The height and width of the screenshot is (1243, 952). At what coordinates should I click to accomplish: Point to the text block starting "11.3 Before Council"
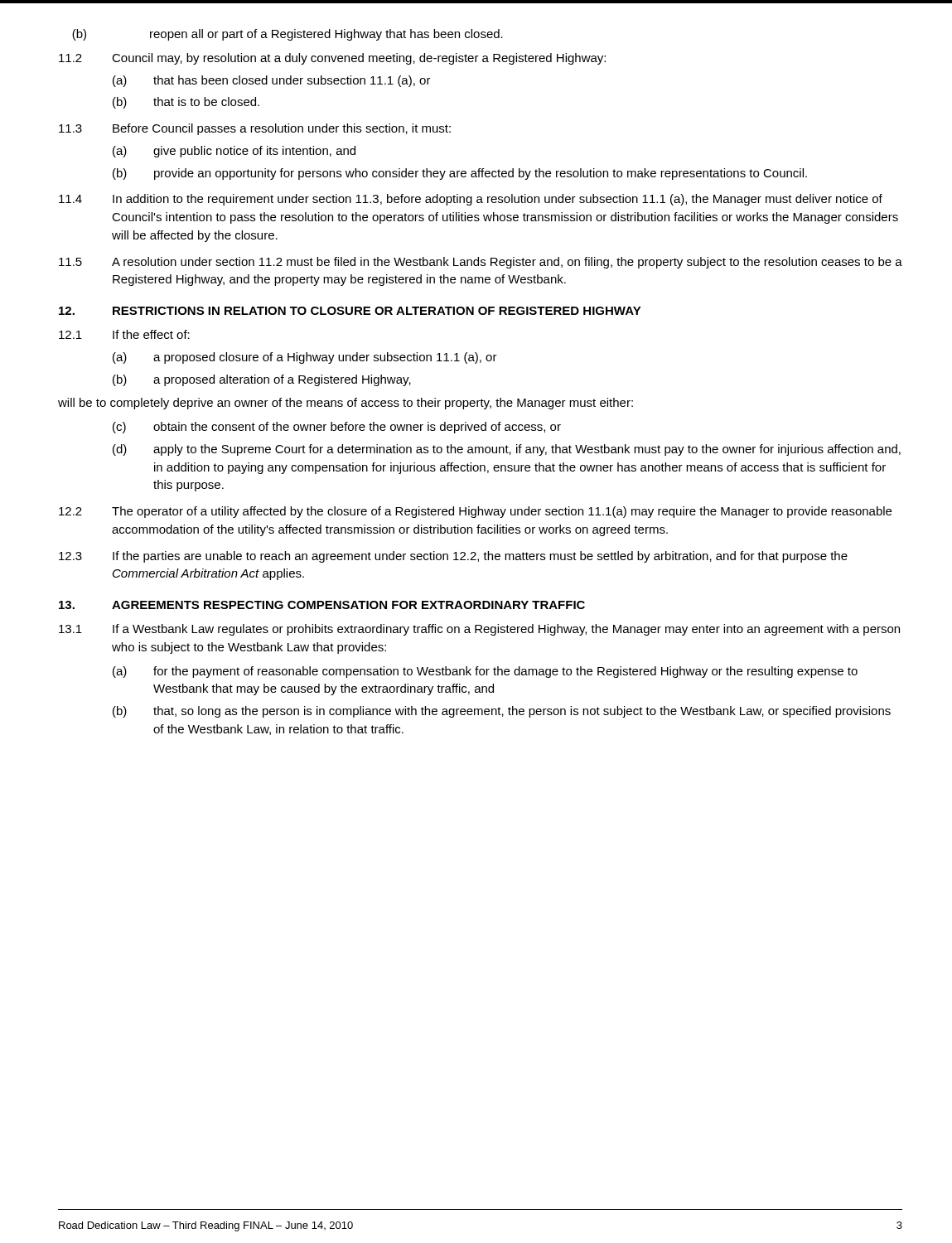pos(255,128)
